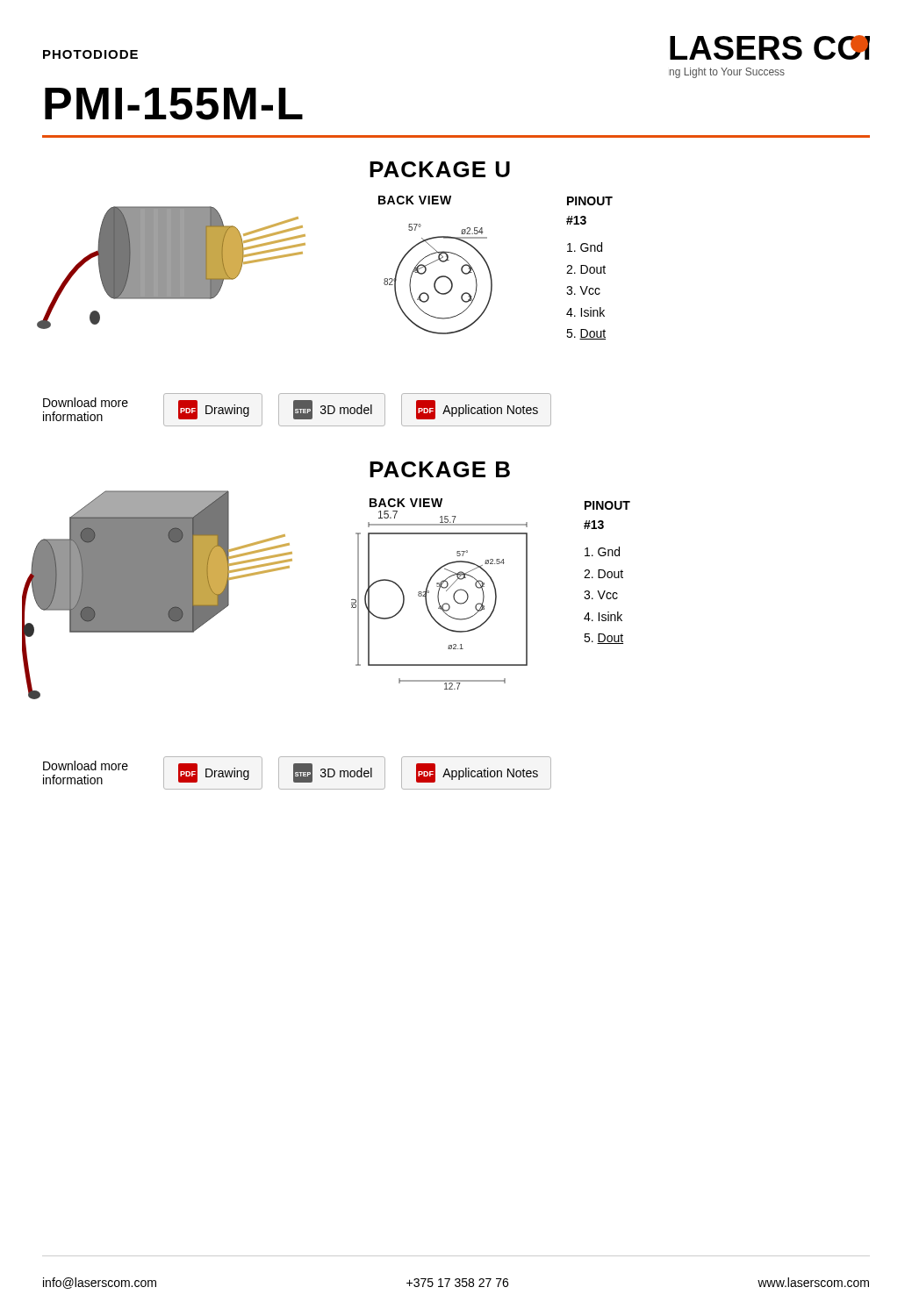Select the logo
This screenshot has height=1316, width=912.
pyautogui.click(x=769, y=54)
